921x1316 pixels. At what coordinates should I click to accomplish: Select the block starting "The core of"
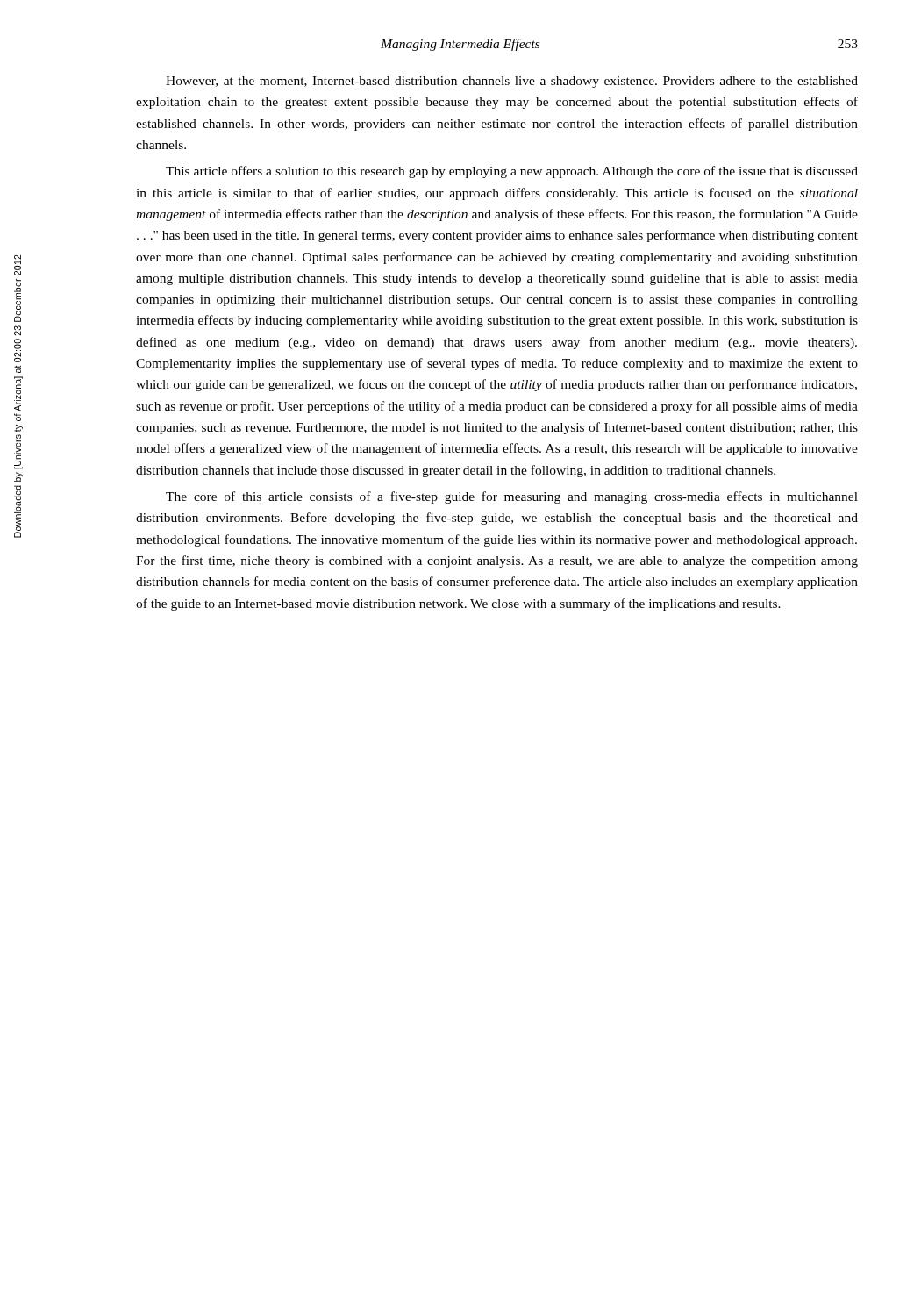click(497, 550)
